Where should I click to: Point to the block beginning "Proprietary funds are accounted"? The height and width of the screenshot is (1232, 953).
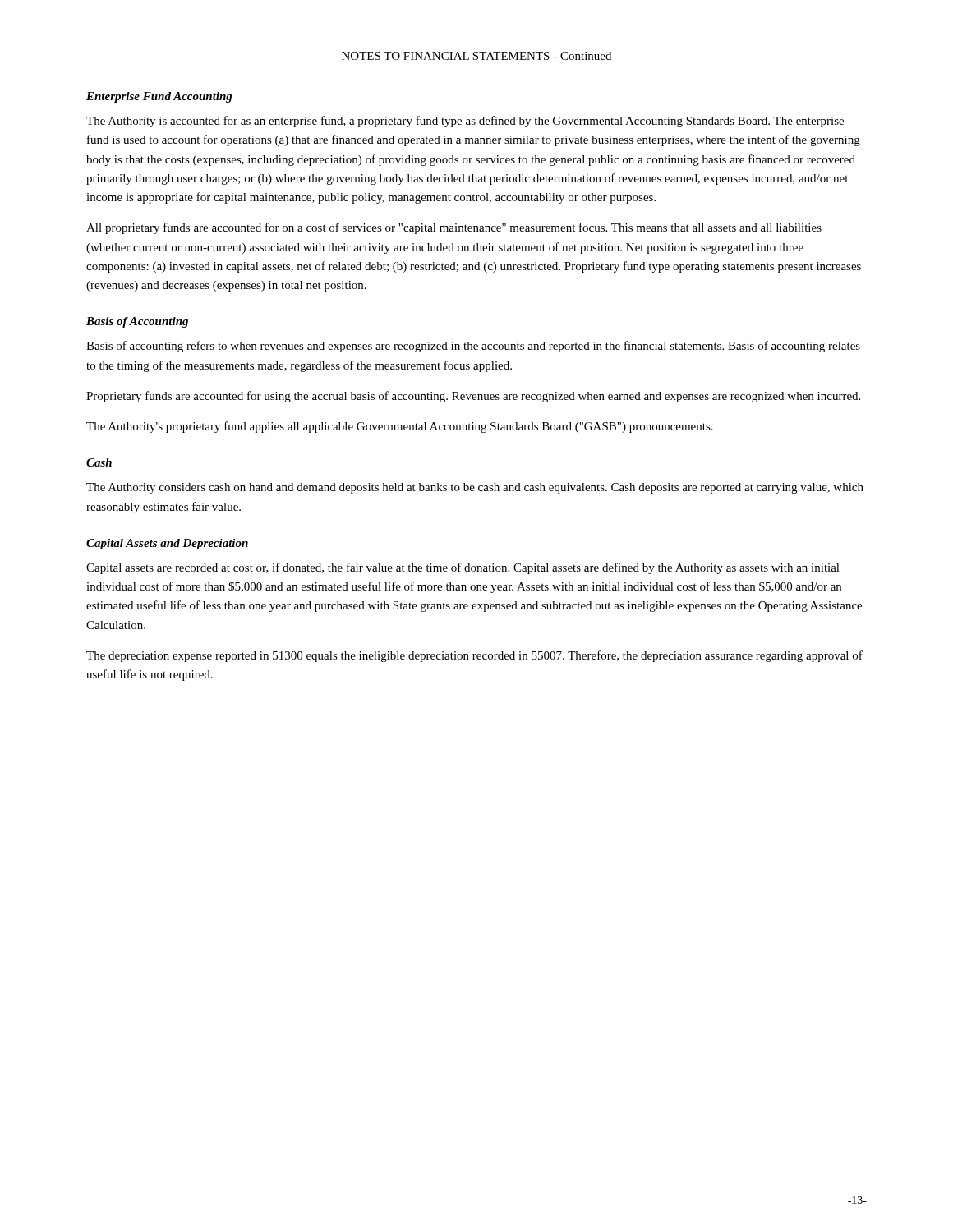click(474, 396)
